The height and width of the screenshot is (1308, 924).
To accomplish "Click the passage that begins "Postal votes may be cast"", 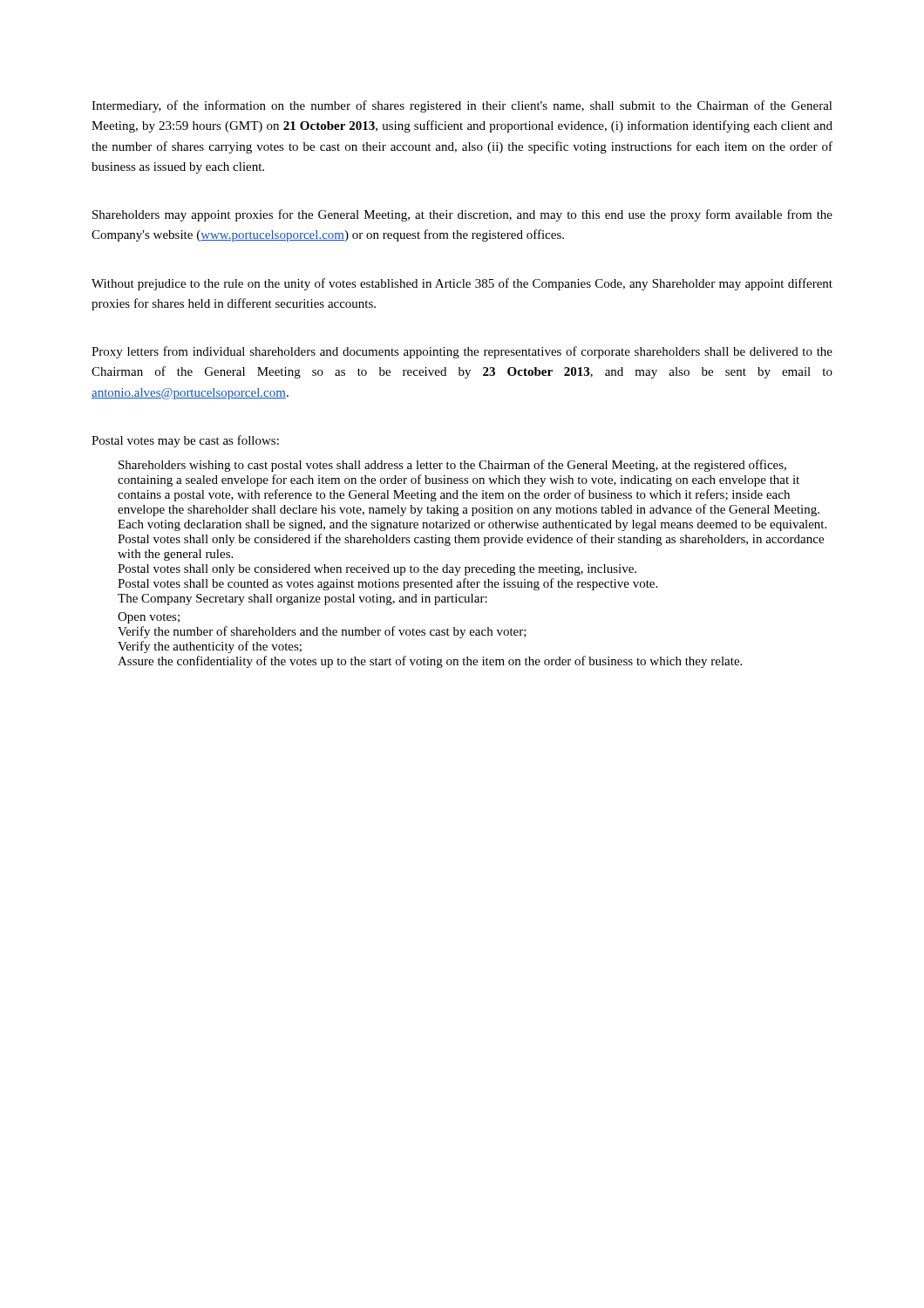I will click(186, 440).
